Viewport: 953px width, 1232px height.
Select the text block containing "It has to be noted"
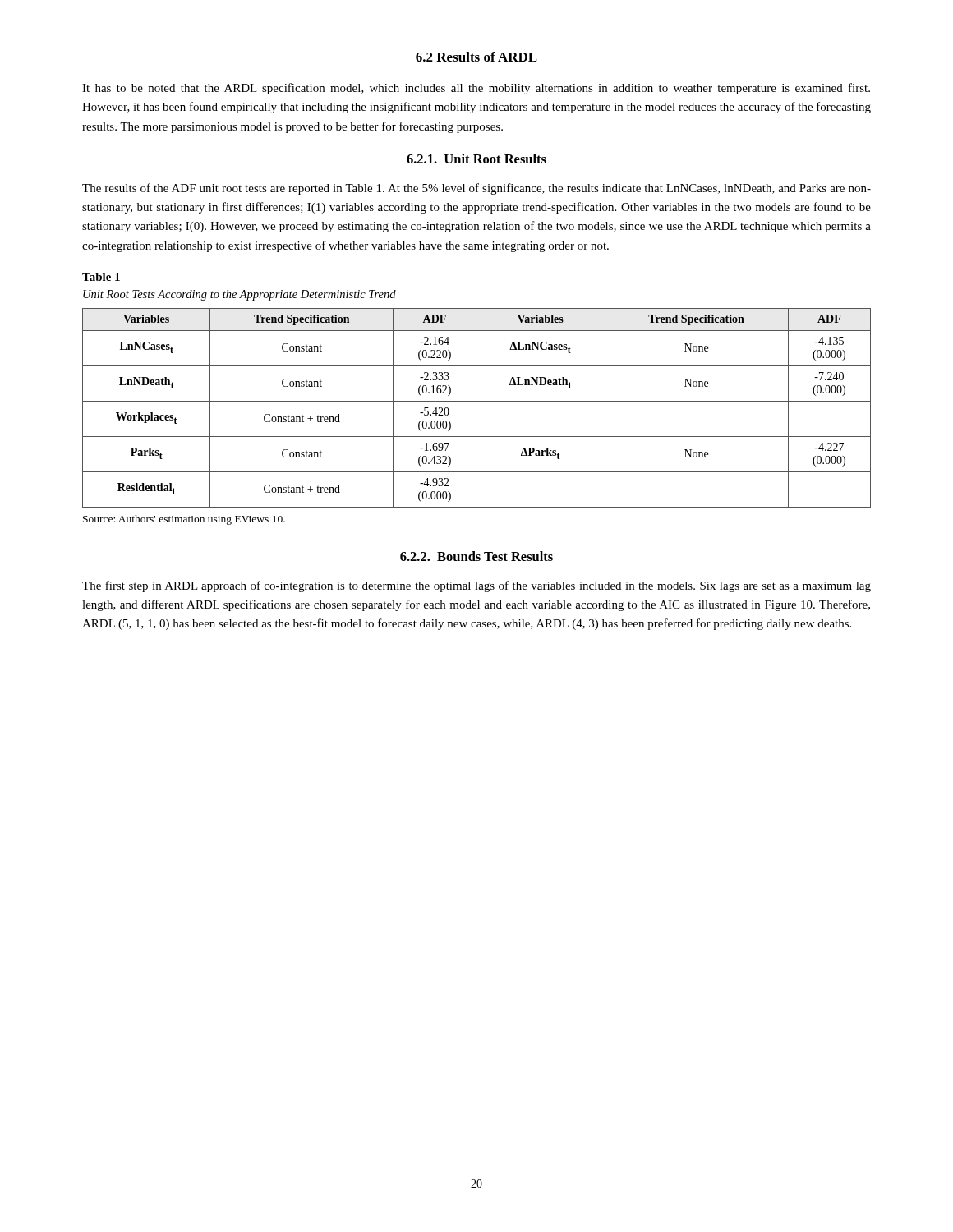pos(476,107)
